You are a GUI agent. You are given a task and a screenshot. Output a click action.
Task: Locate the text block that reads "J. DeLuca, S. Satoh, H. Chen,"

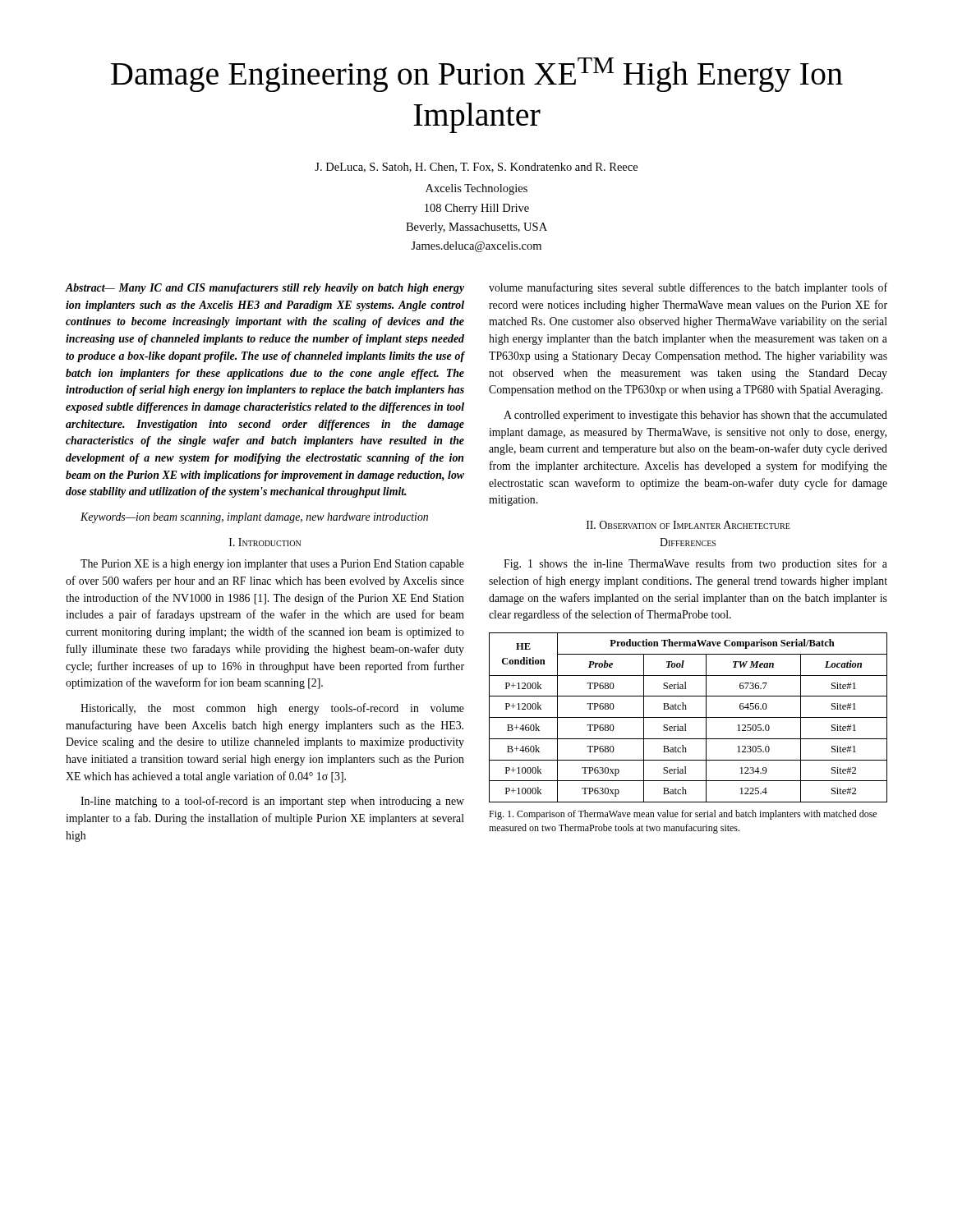476,167
